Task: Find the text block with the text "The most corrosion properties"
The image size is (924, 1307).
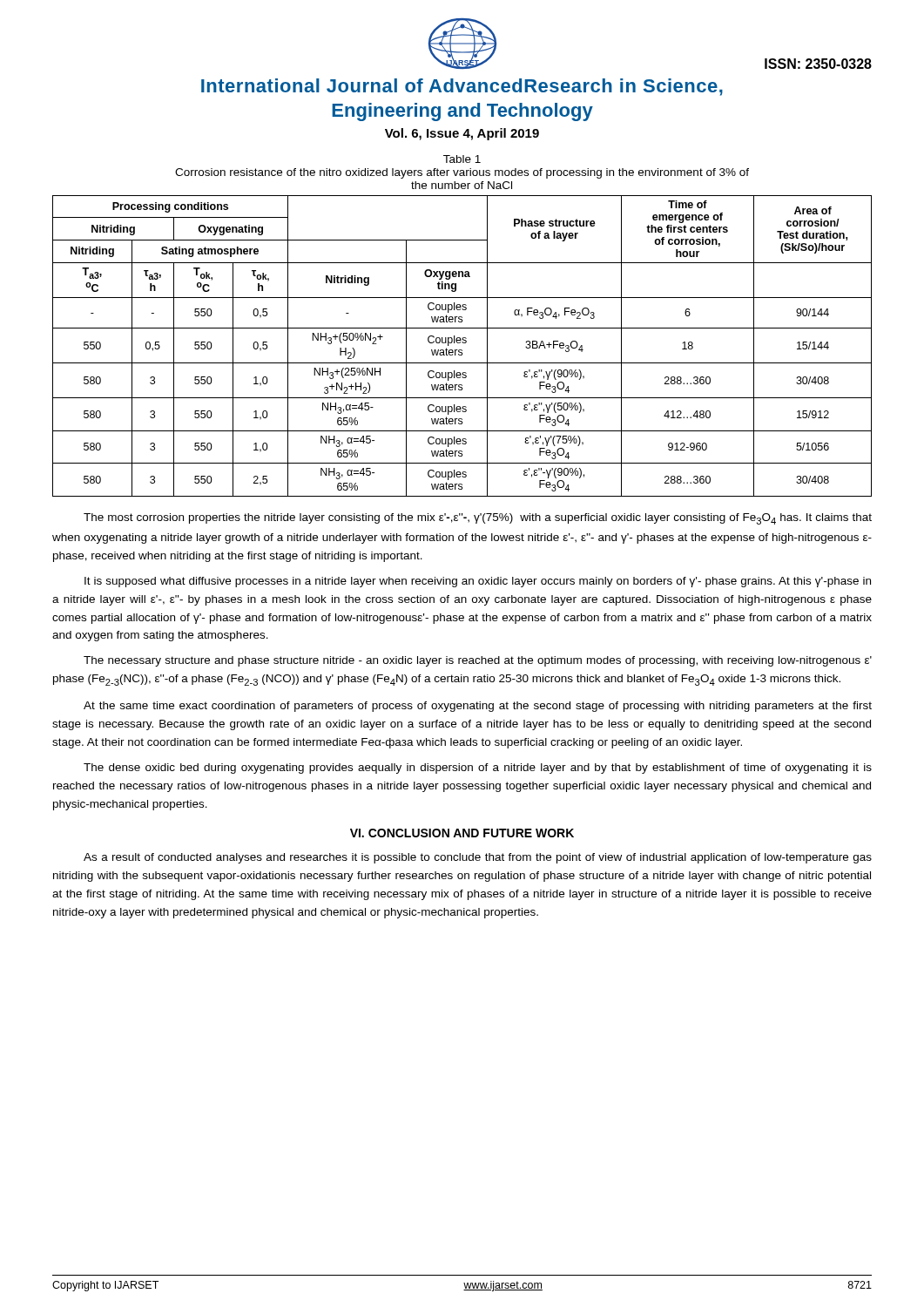Action: (462, 536)
